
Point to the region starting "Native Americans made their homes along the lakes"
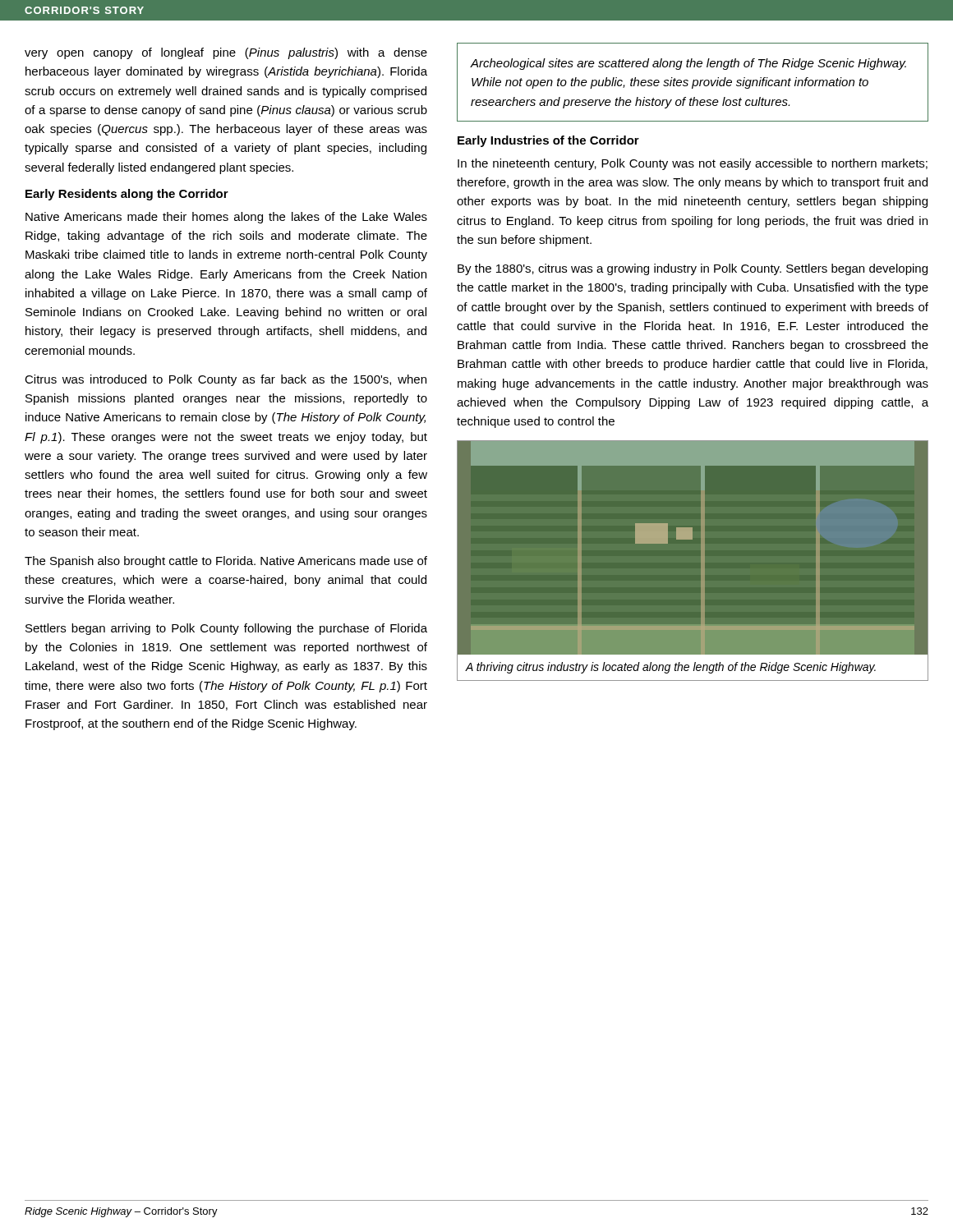click(226, 283)
